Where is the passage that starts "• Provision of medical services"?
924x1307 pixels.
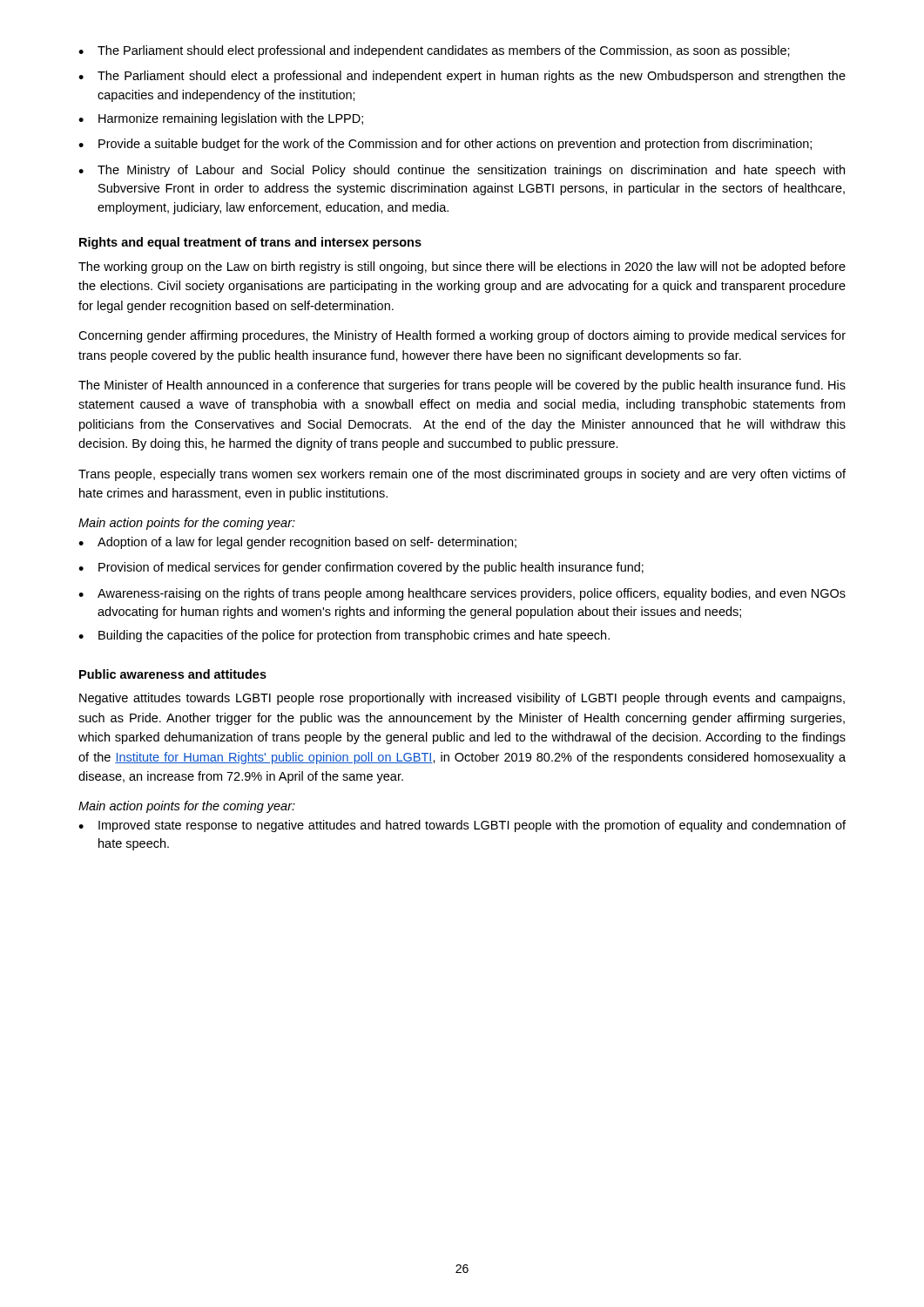pos(462,569)
